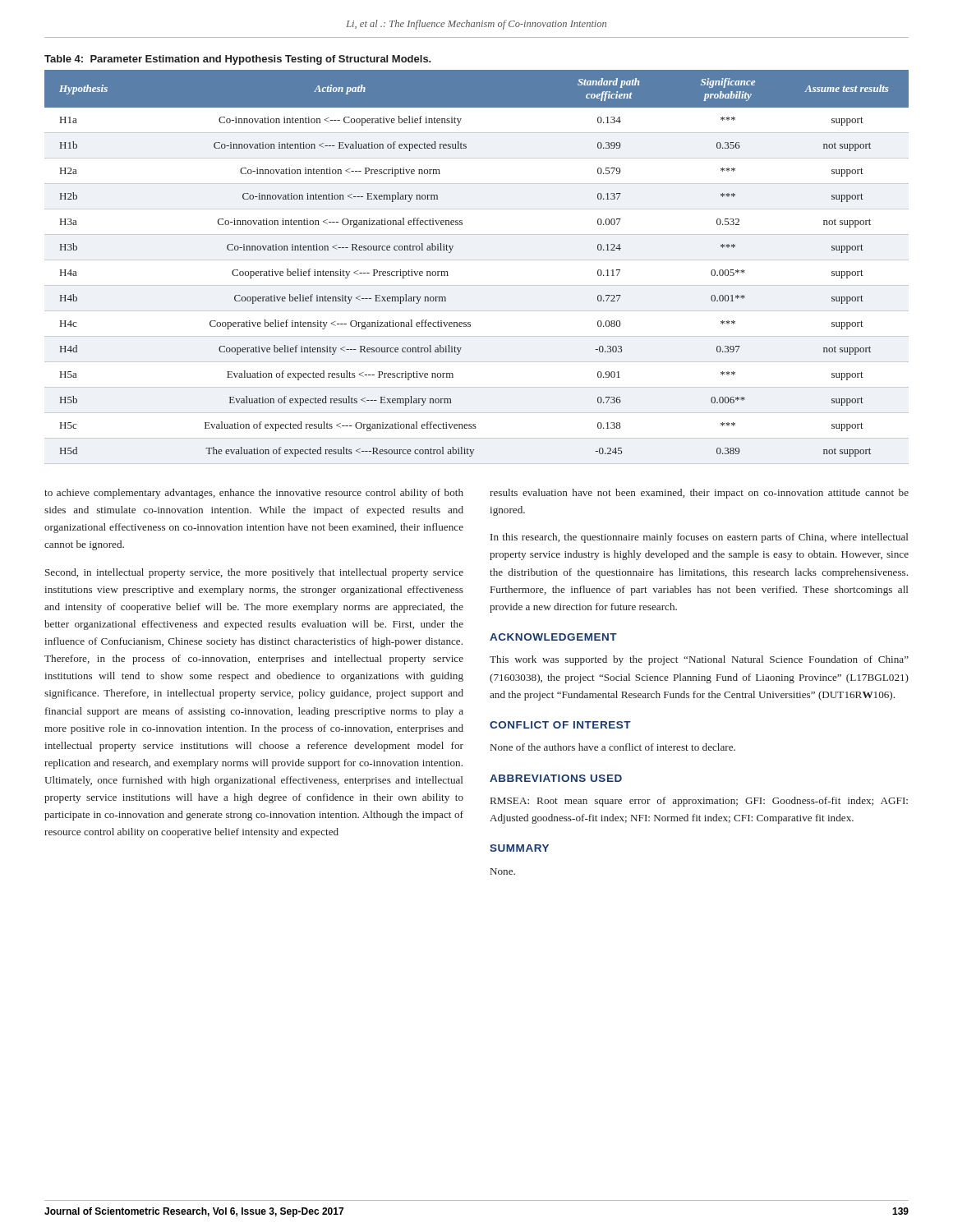Find the text block containing "This work was supported"

(699, 677)
